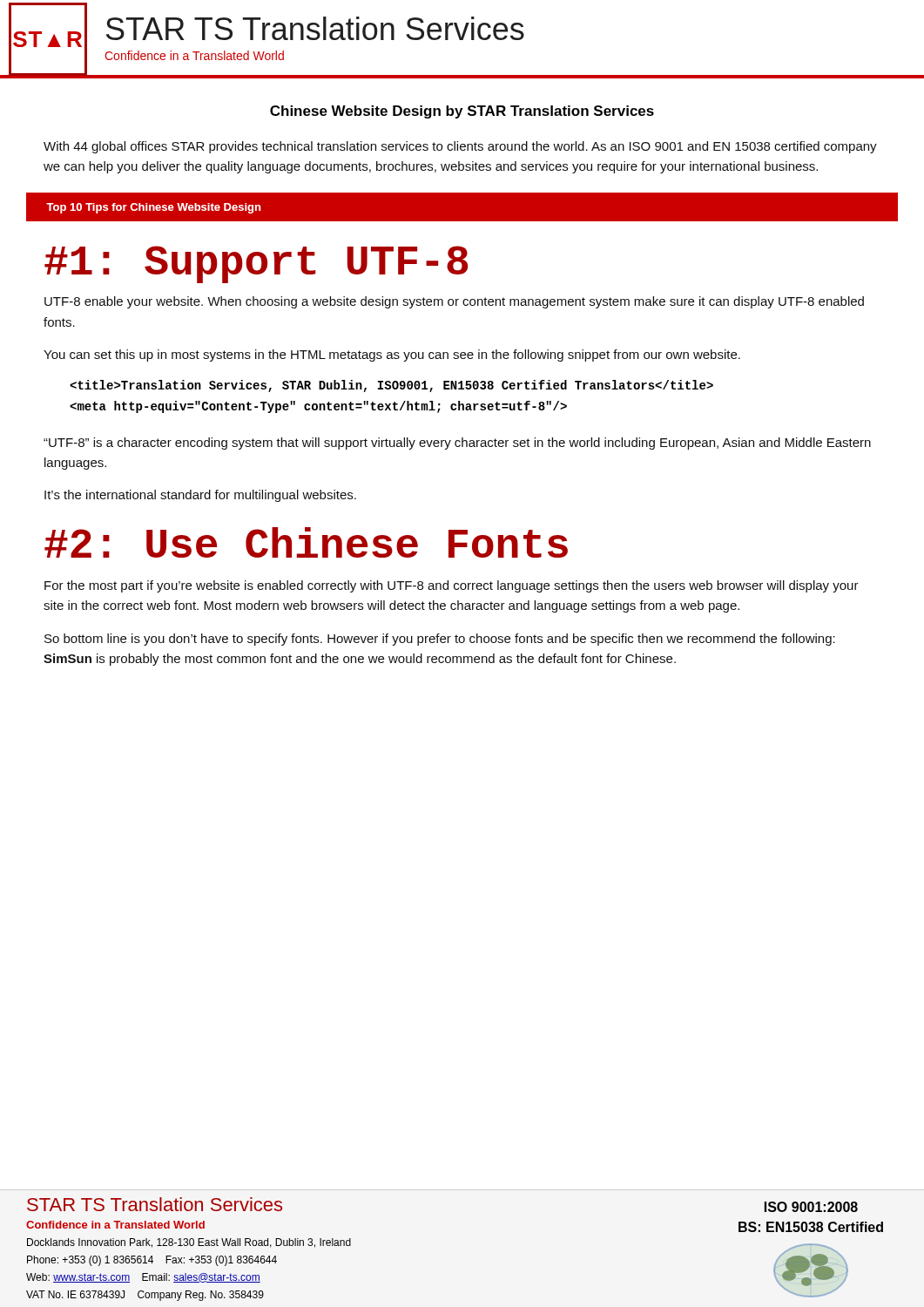The image size is (924, 1307).
Task: Locate the formula that opens with "Translation Services, STAR Dublin, ISO9001,"
Action: tap(392, 396)
